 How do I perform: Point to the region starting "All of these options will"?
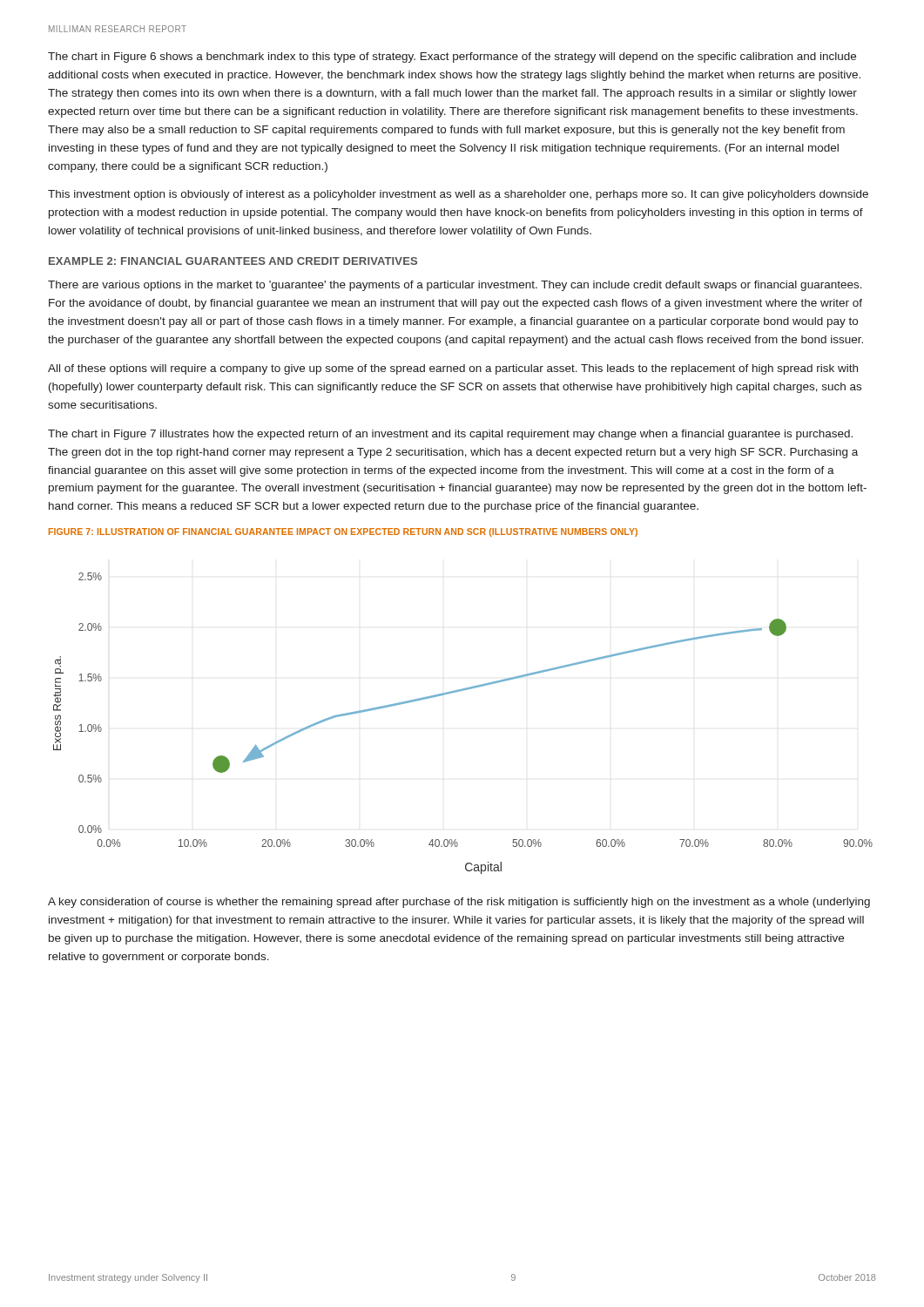(462, 387)
